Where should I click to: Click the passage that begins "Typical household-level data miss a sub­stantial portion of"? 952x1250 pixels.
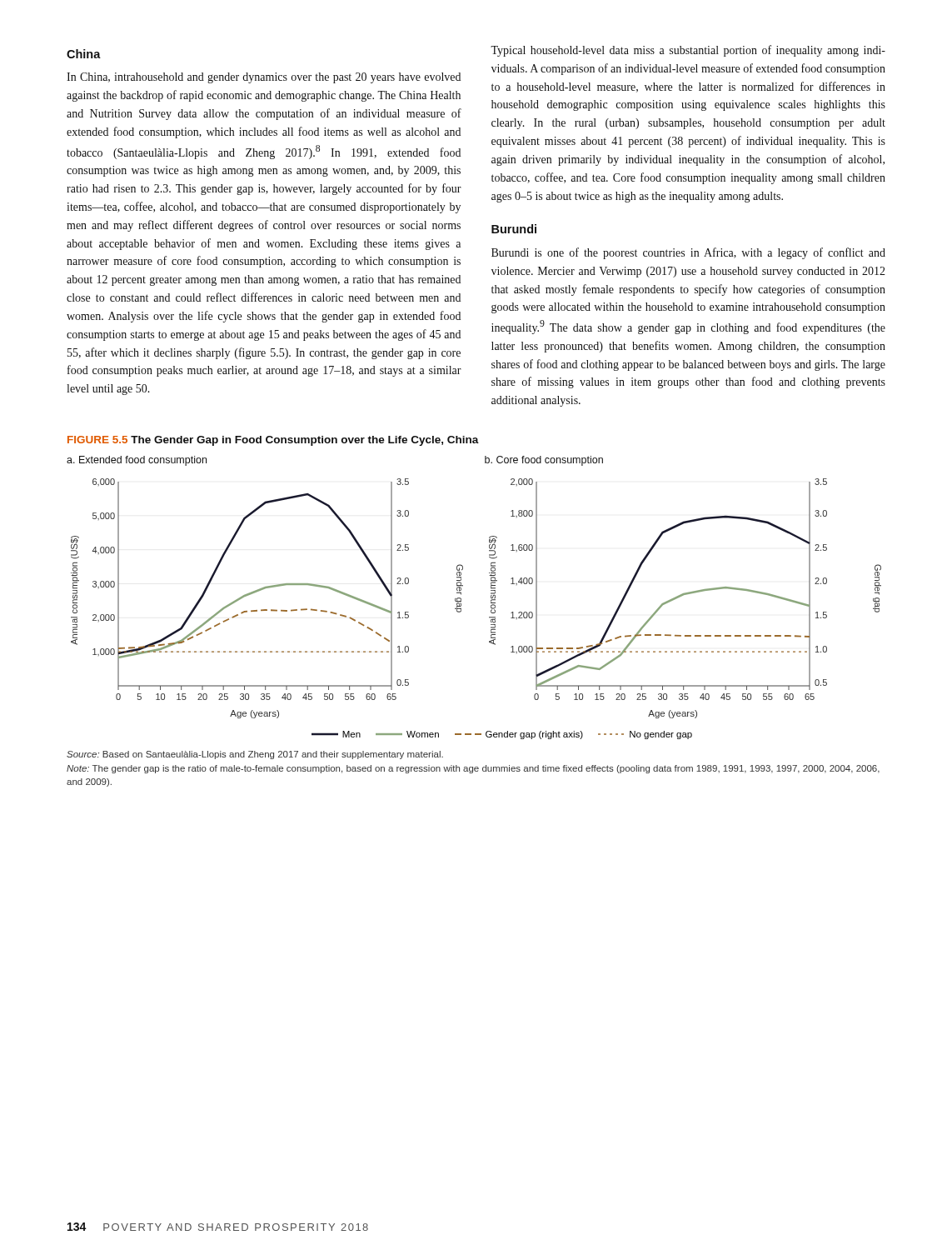(688, 123)
